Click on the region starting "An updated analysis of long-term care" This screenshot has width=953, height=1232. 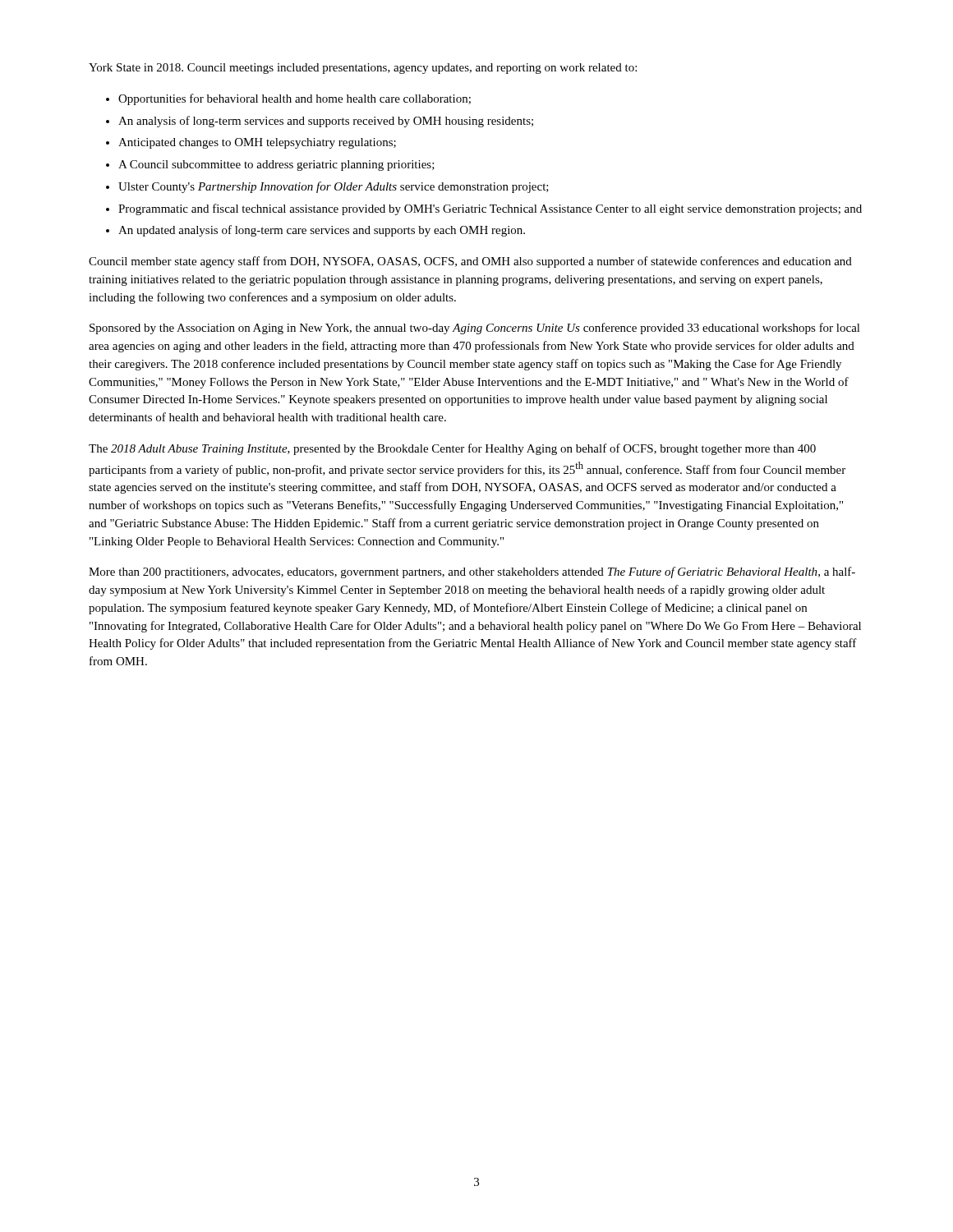click(322, 230)
